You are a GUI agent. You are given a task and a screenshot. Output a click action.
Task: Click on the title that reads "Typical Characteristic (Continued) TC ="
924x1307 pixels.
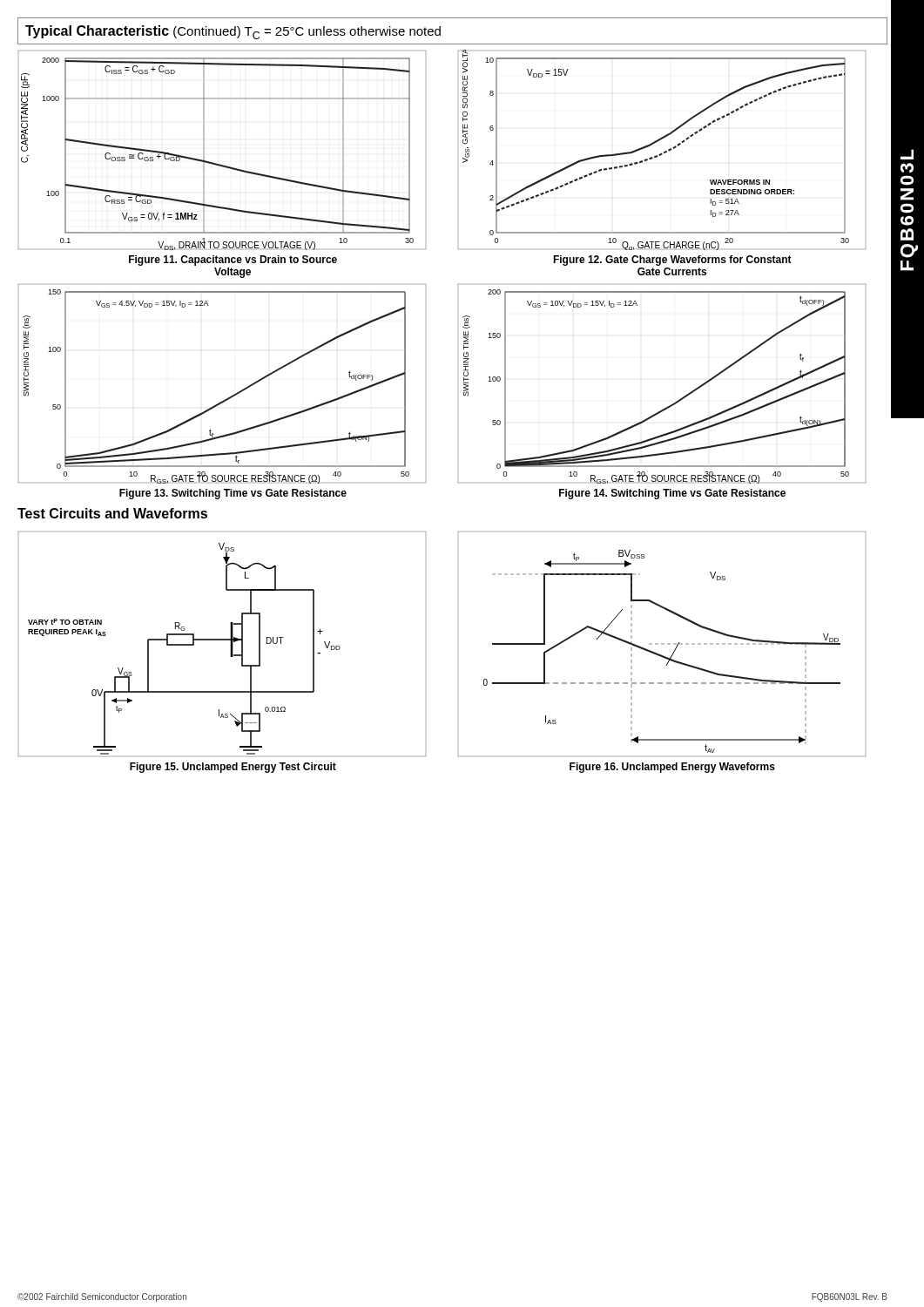point(233,33)
